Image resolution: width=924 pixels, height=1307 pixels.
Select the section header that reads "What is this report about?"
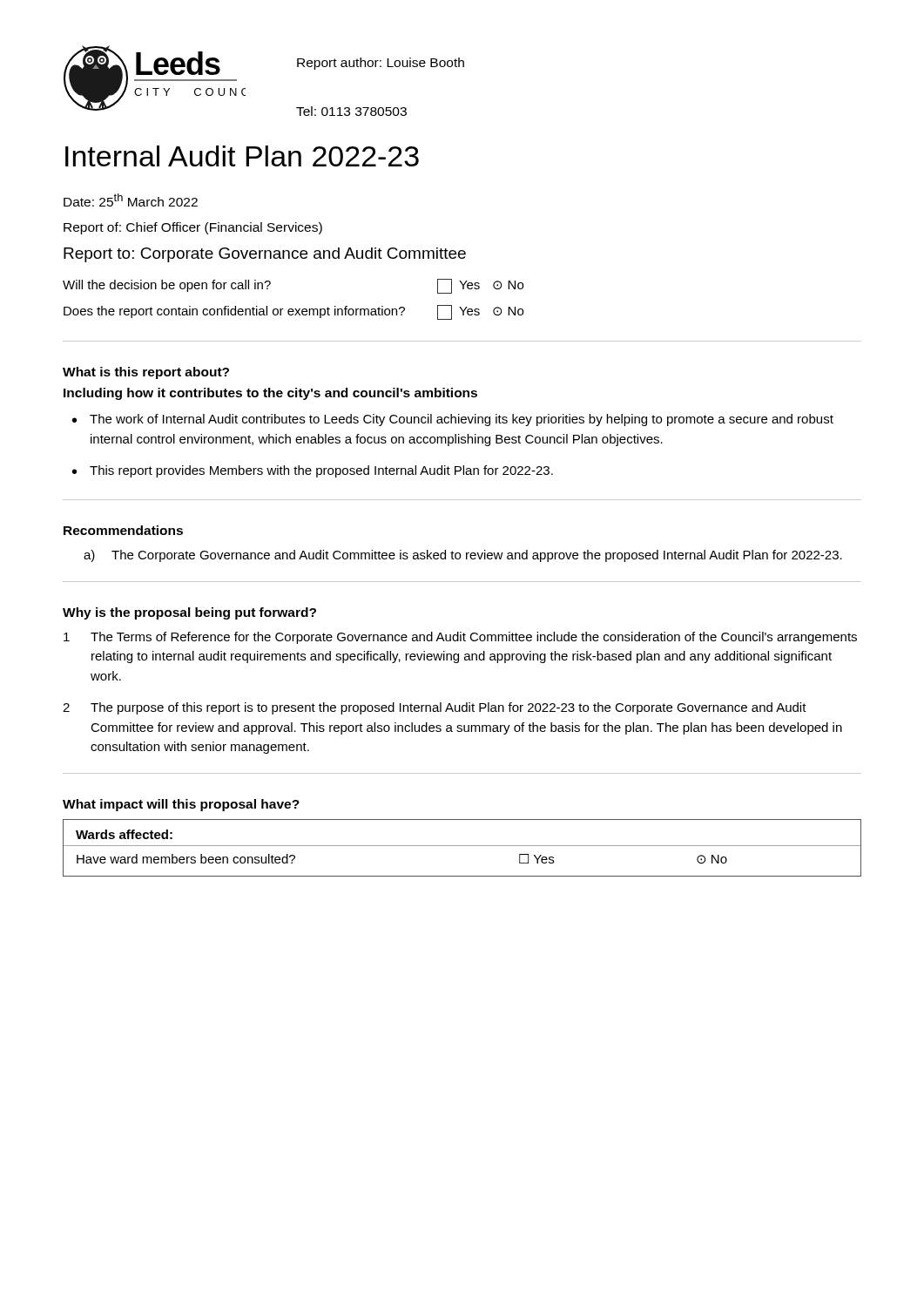[x=146, y=372]
